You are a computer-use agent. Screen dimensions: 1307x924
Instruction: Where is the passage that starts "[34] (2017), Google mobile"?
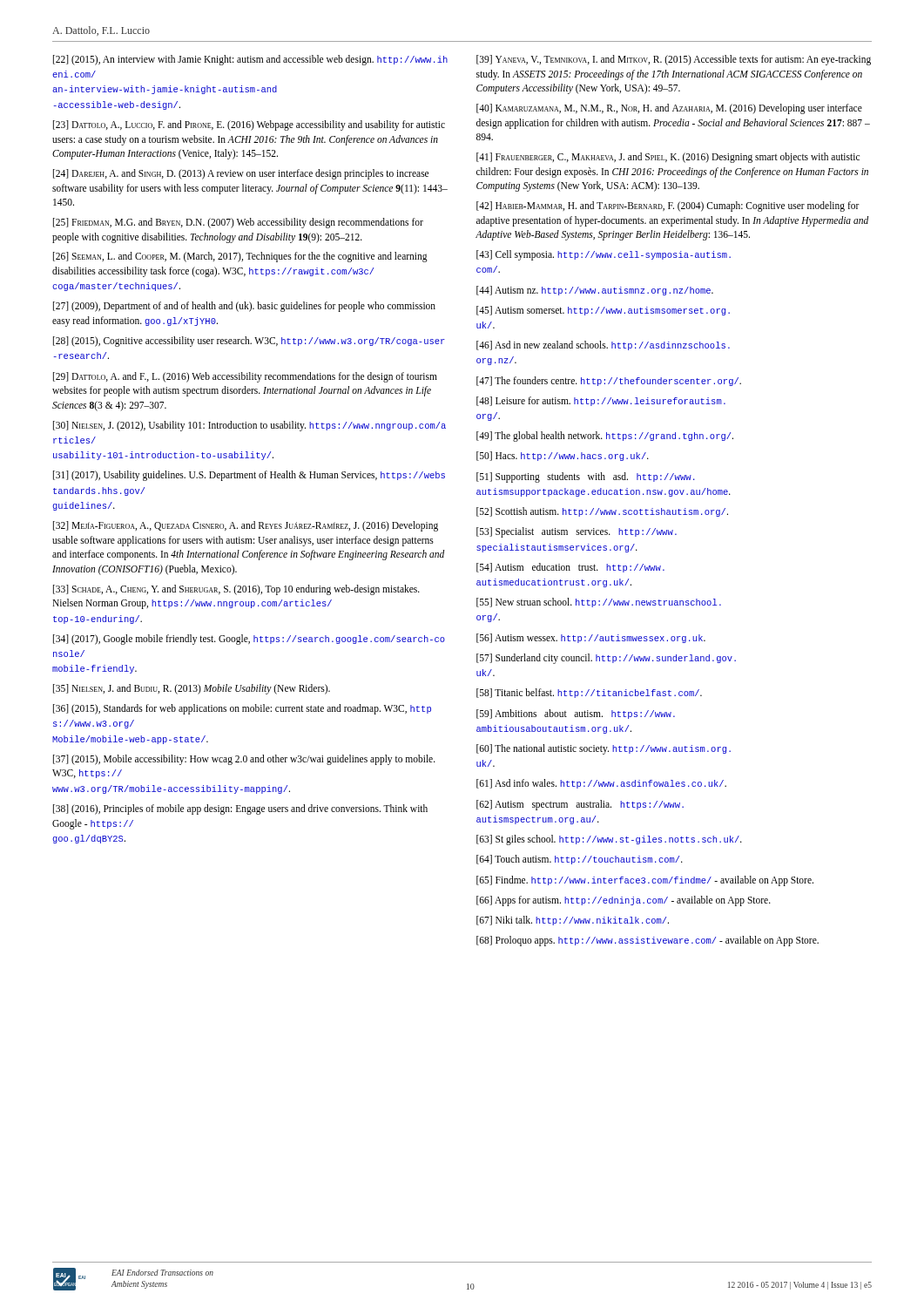click(249, 654)
